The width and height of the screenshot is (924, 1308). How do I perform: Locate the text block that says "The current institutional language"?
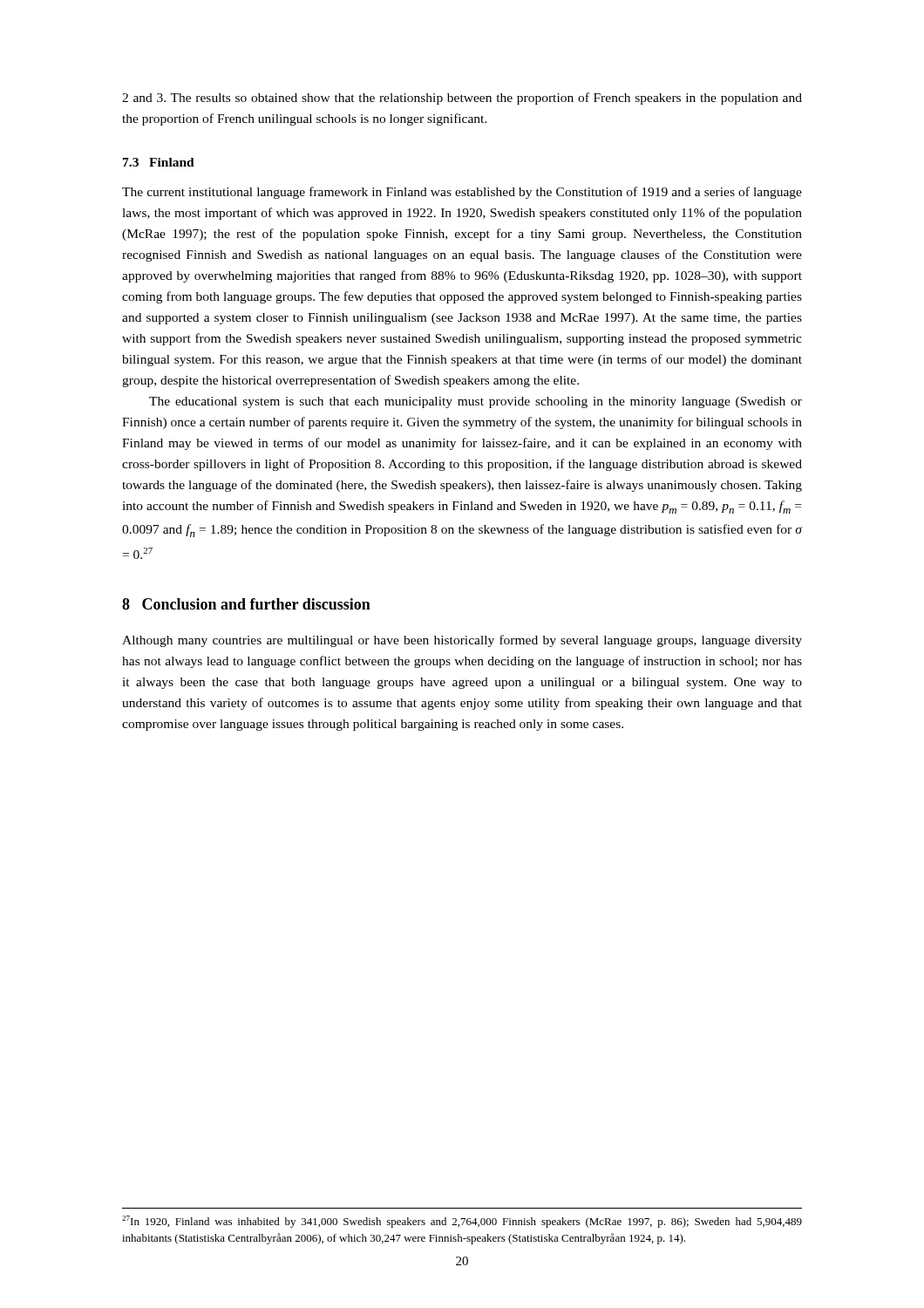(462, 373)
